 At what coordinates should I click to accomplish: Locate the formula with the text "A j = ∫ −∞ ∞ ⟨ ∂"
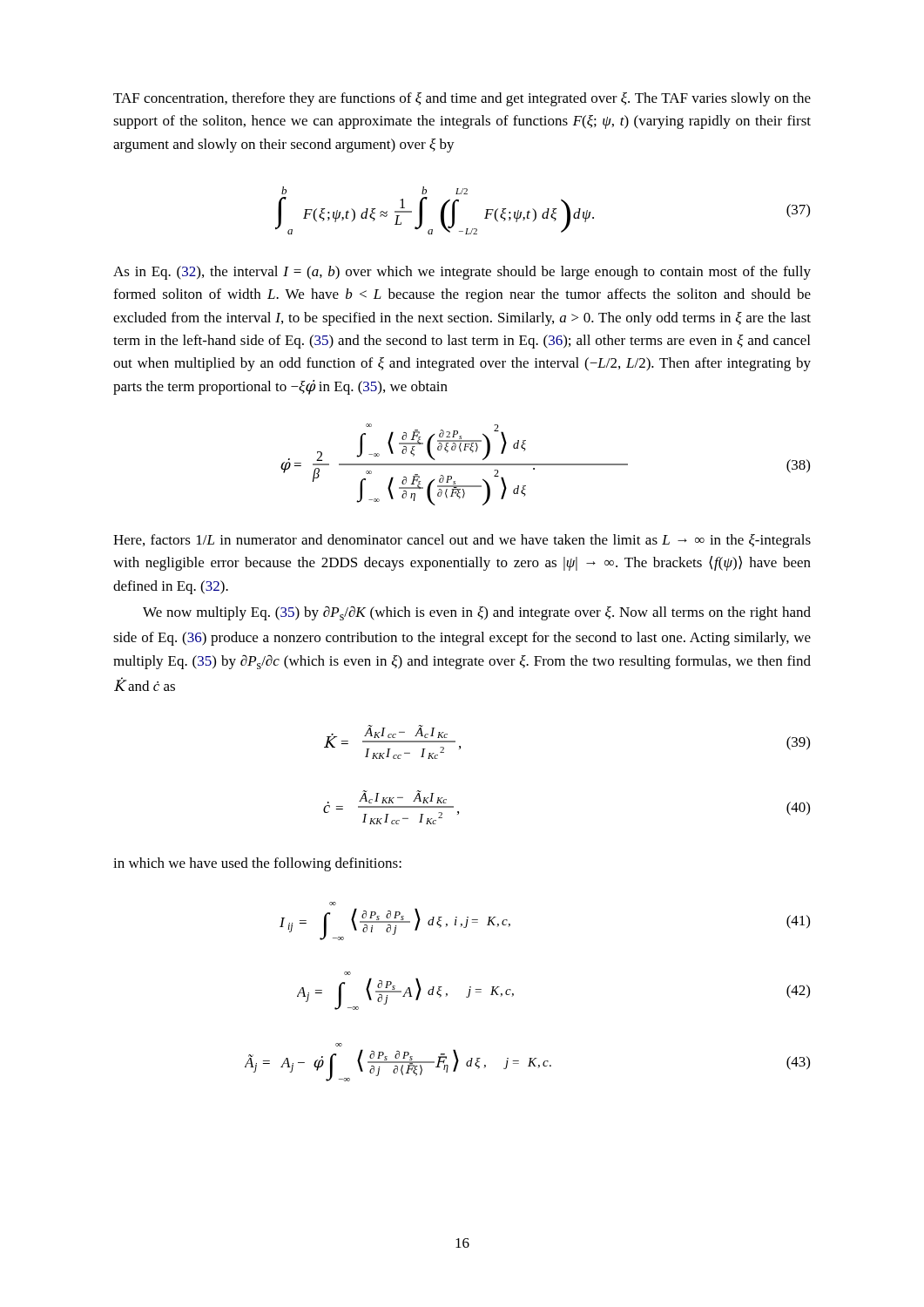[x=418, y=994]
